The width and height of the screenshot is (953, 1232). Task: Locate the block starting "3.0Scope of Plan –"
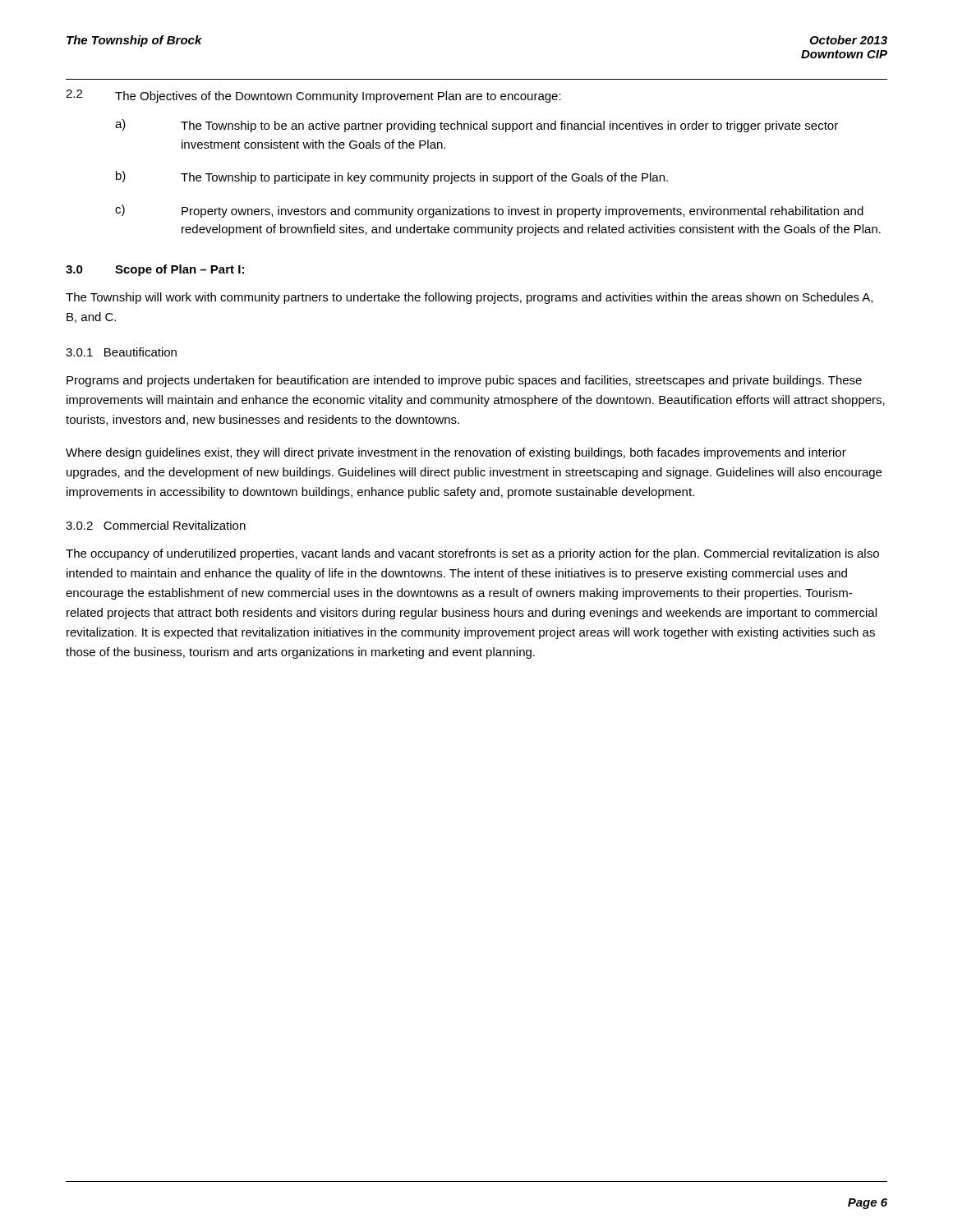[x=155, y=269]
